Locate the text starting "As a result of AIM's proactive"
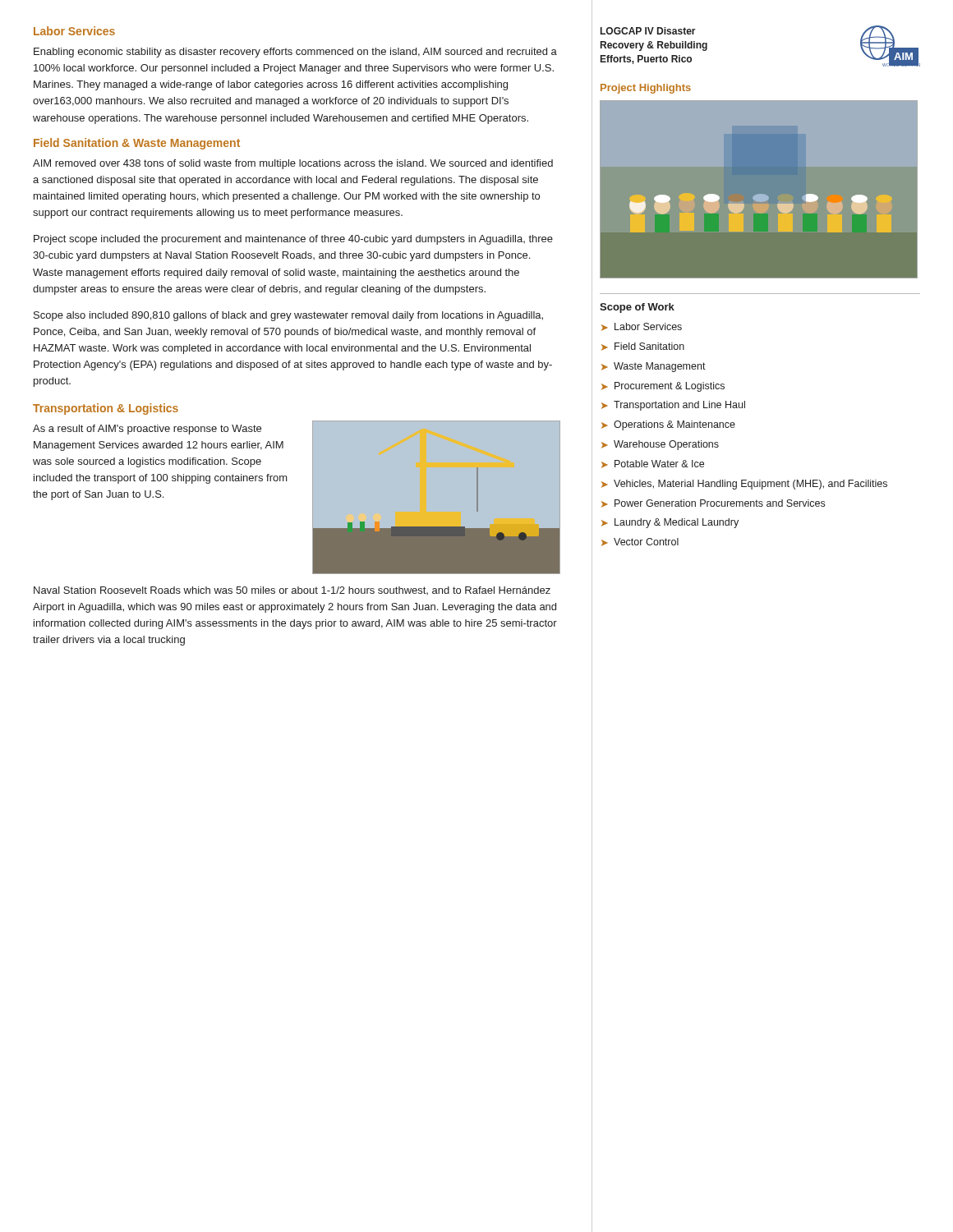 coord(160,461)
